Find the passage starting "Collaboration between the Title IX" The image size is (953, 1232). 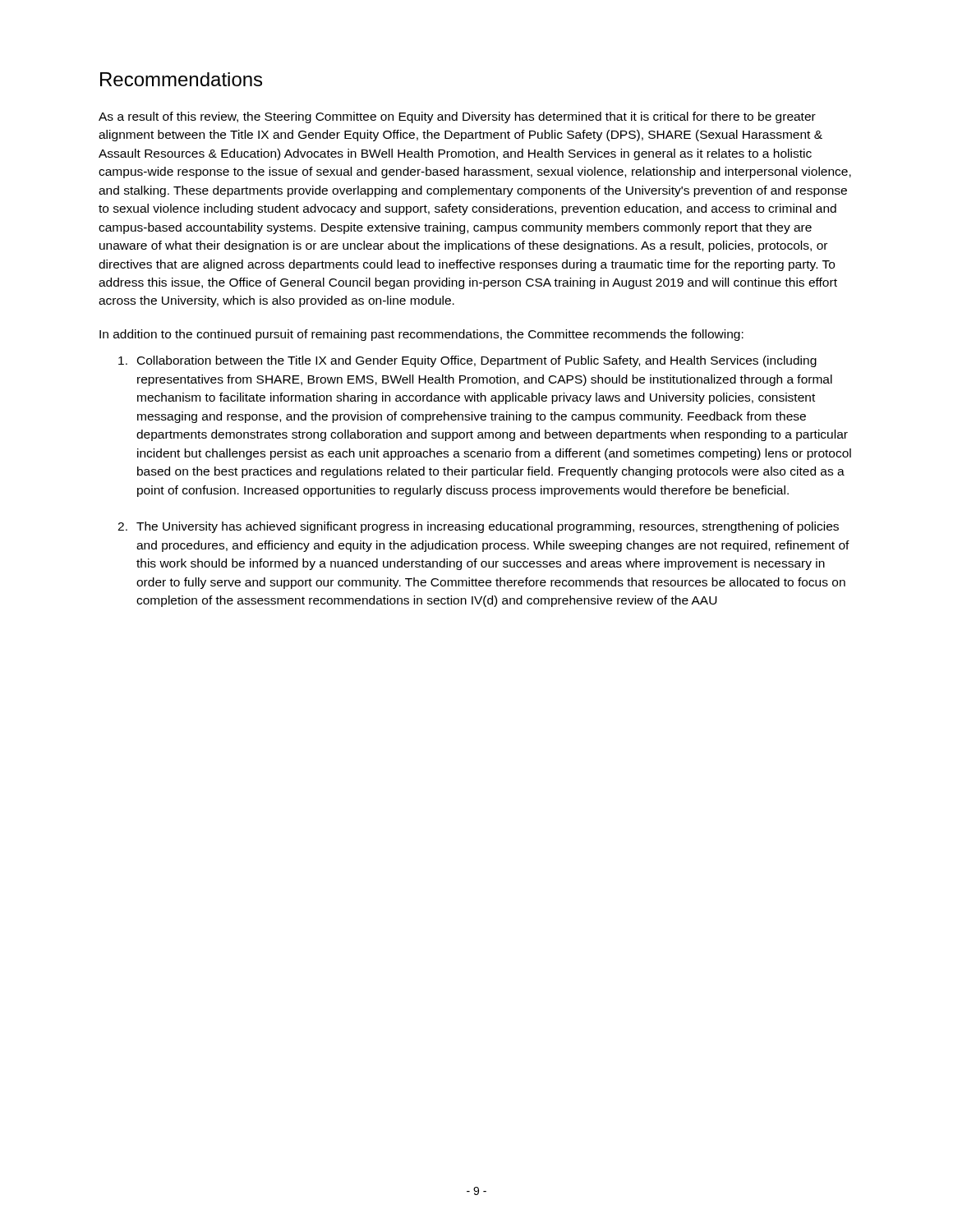click(476, 426)
